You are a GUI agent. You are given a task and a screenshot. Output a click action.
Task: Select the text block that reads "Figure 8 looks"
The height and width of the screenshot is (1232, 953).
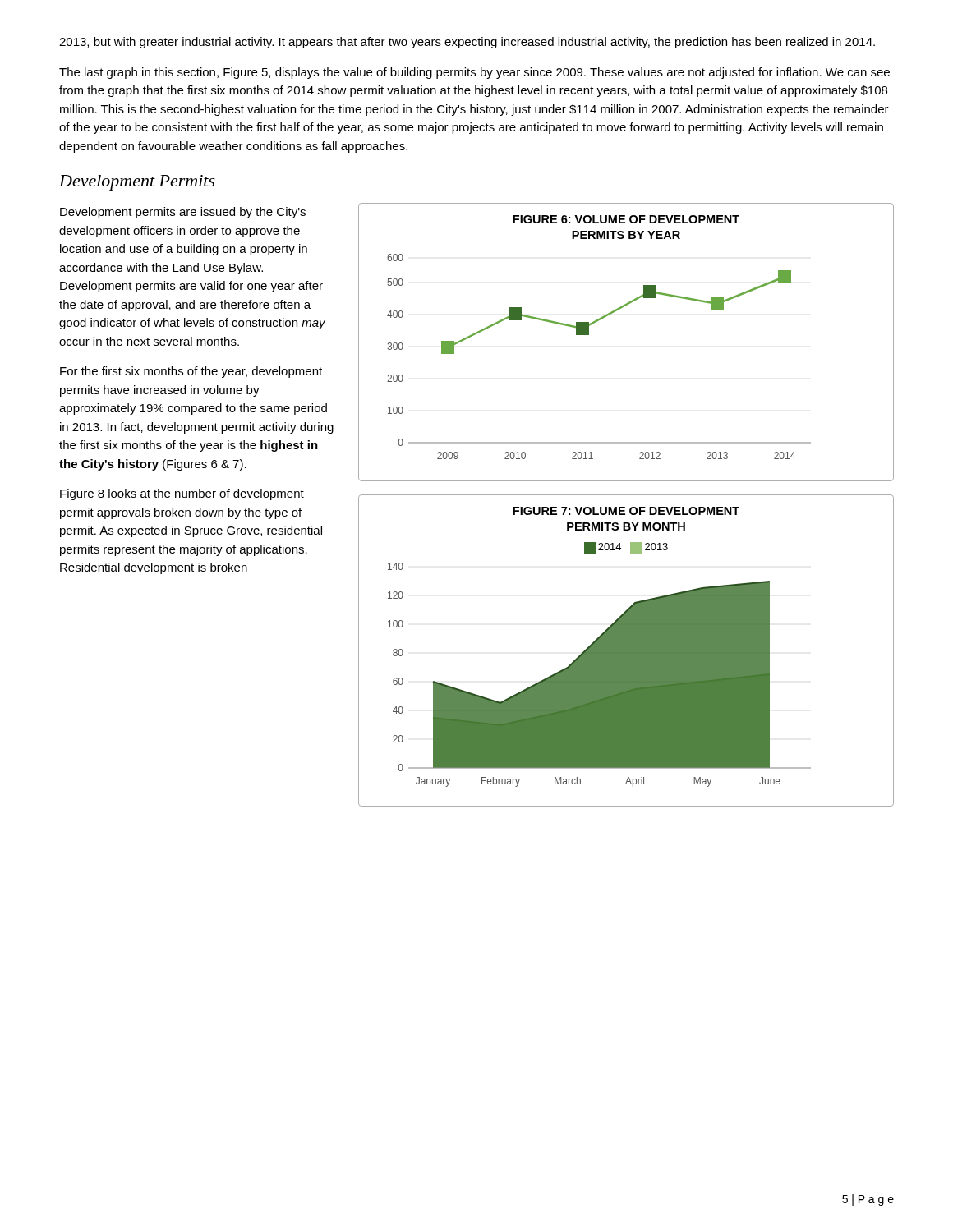(x=191, y=530)
